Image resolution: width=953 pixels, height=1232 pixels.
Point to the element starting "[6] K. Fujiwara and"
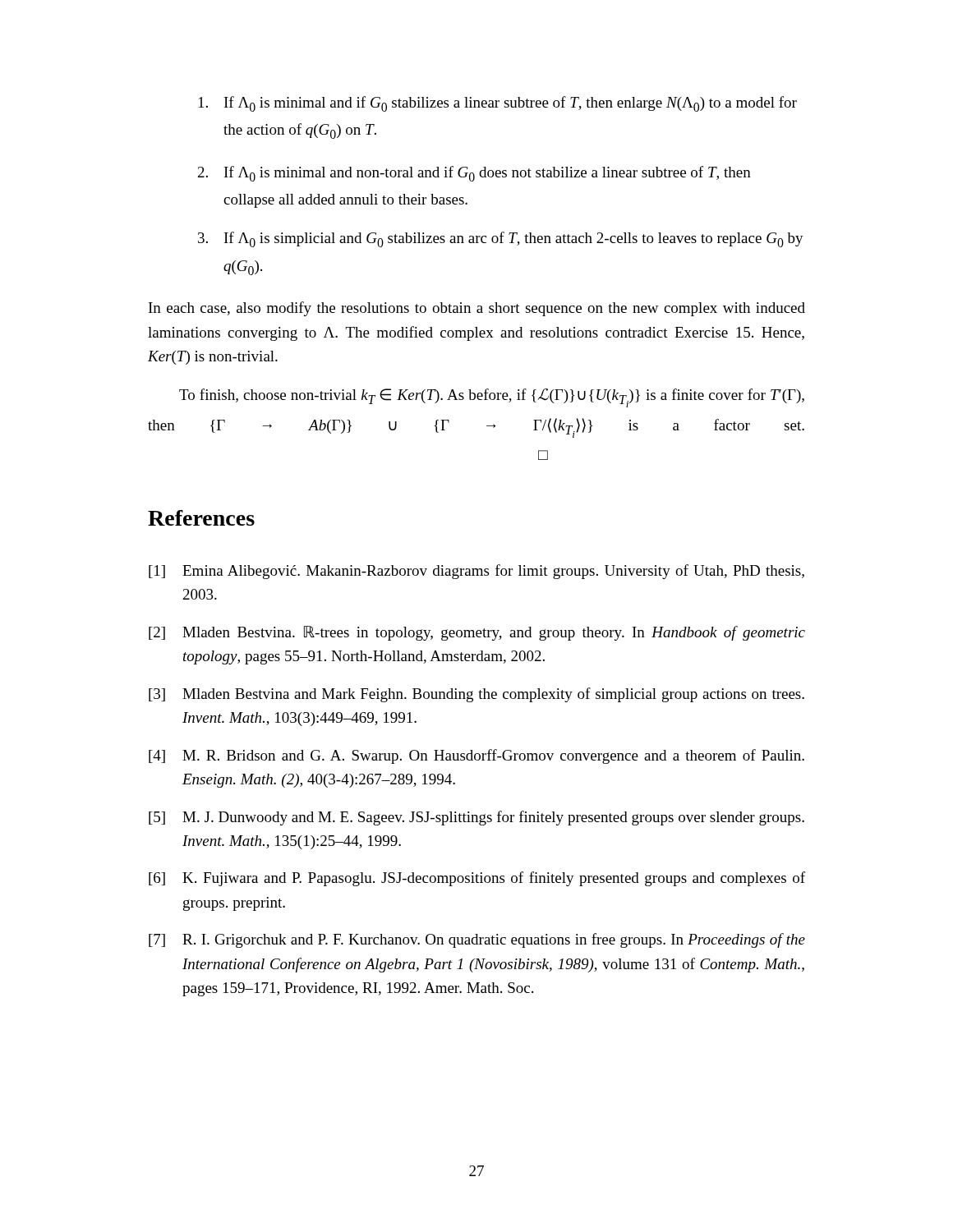tap(476, 890)
